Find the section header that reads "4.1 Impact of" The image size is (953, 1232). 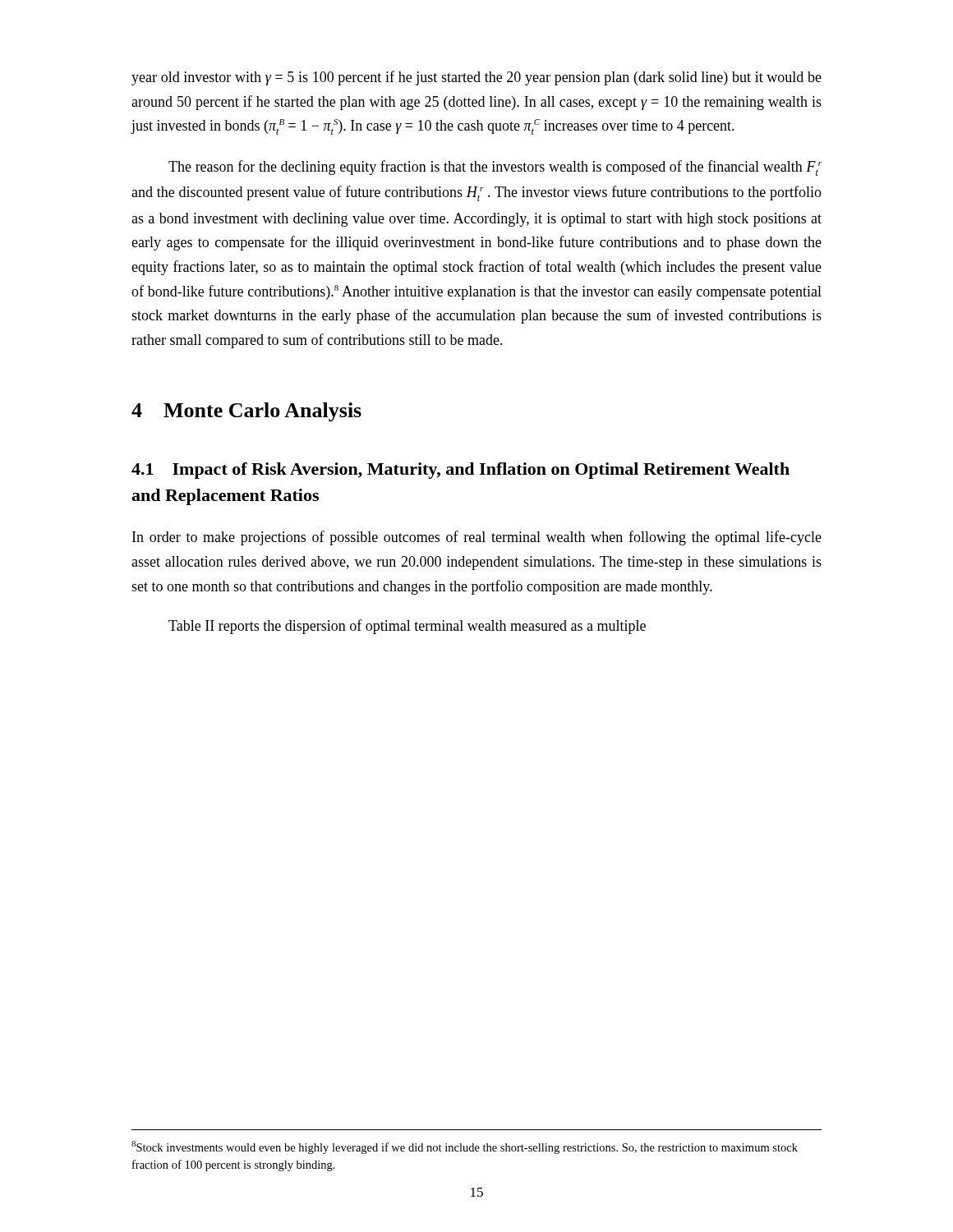click(x=461, y=481)
